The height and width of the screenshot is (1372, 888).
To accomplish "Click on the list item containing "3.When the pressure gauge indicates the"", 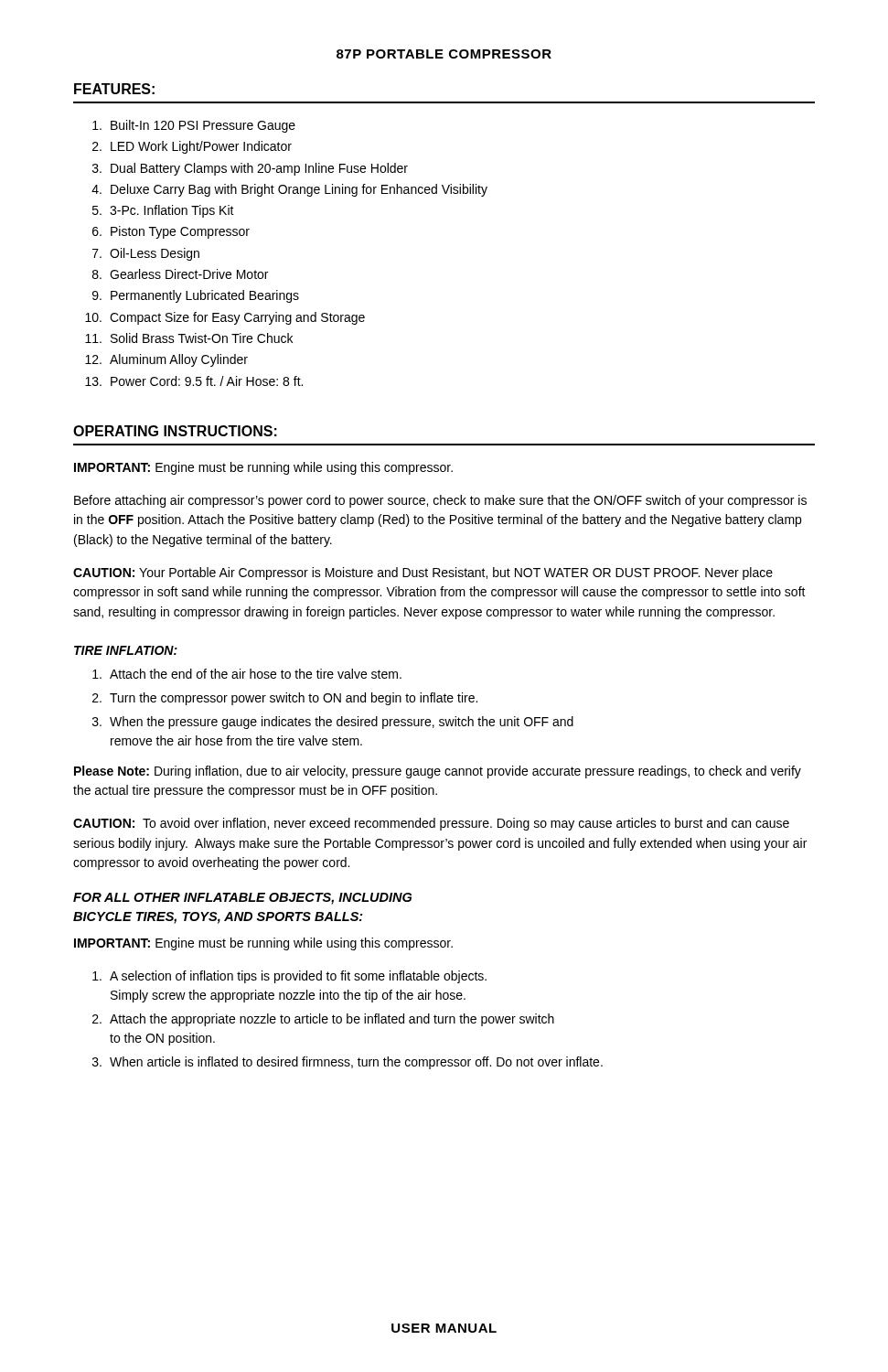I will pyautogui.click(x=444, y=731).
